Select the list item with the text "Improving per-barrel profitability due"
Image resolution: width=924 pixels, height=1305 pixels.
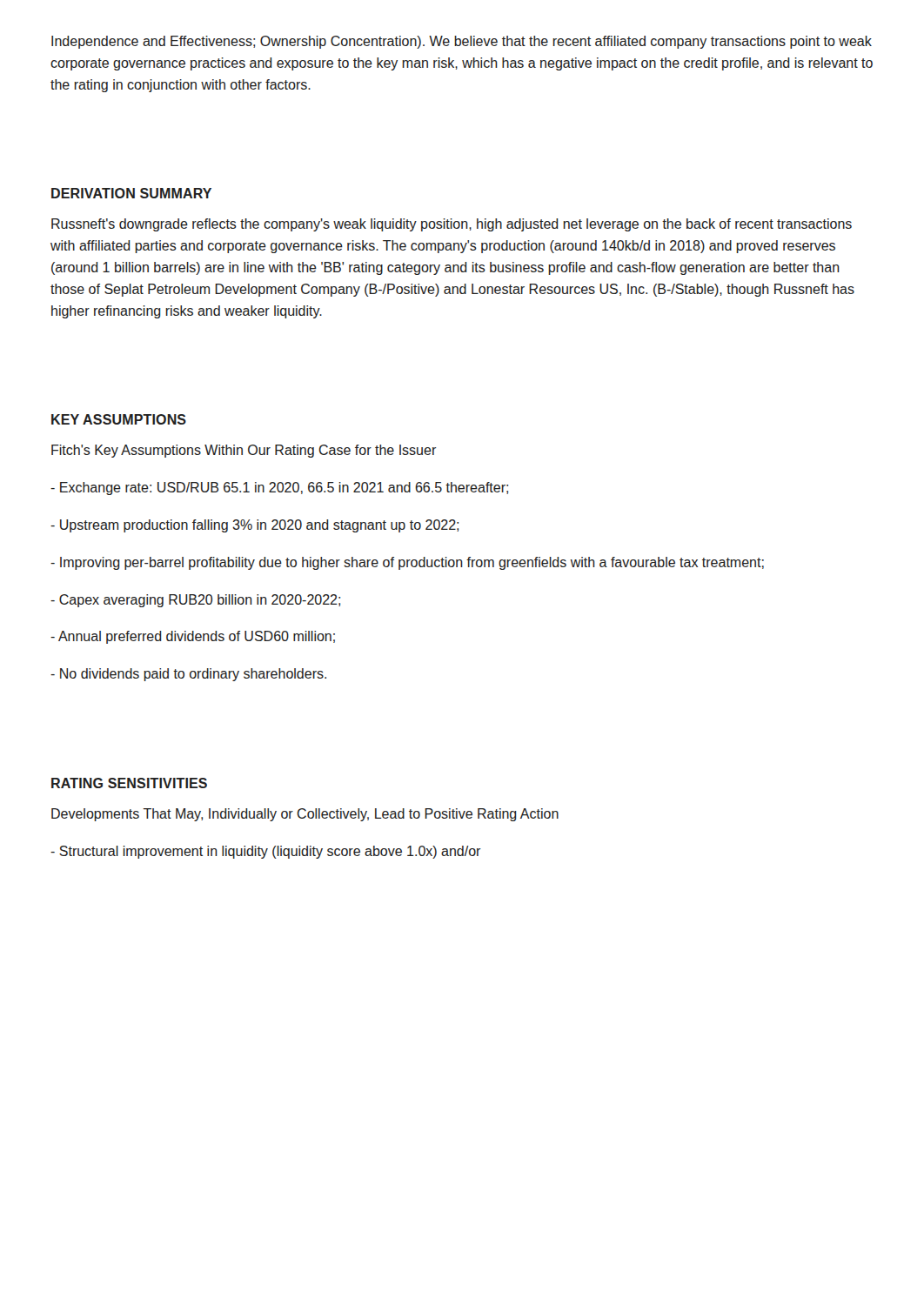point(408,562)
